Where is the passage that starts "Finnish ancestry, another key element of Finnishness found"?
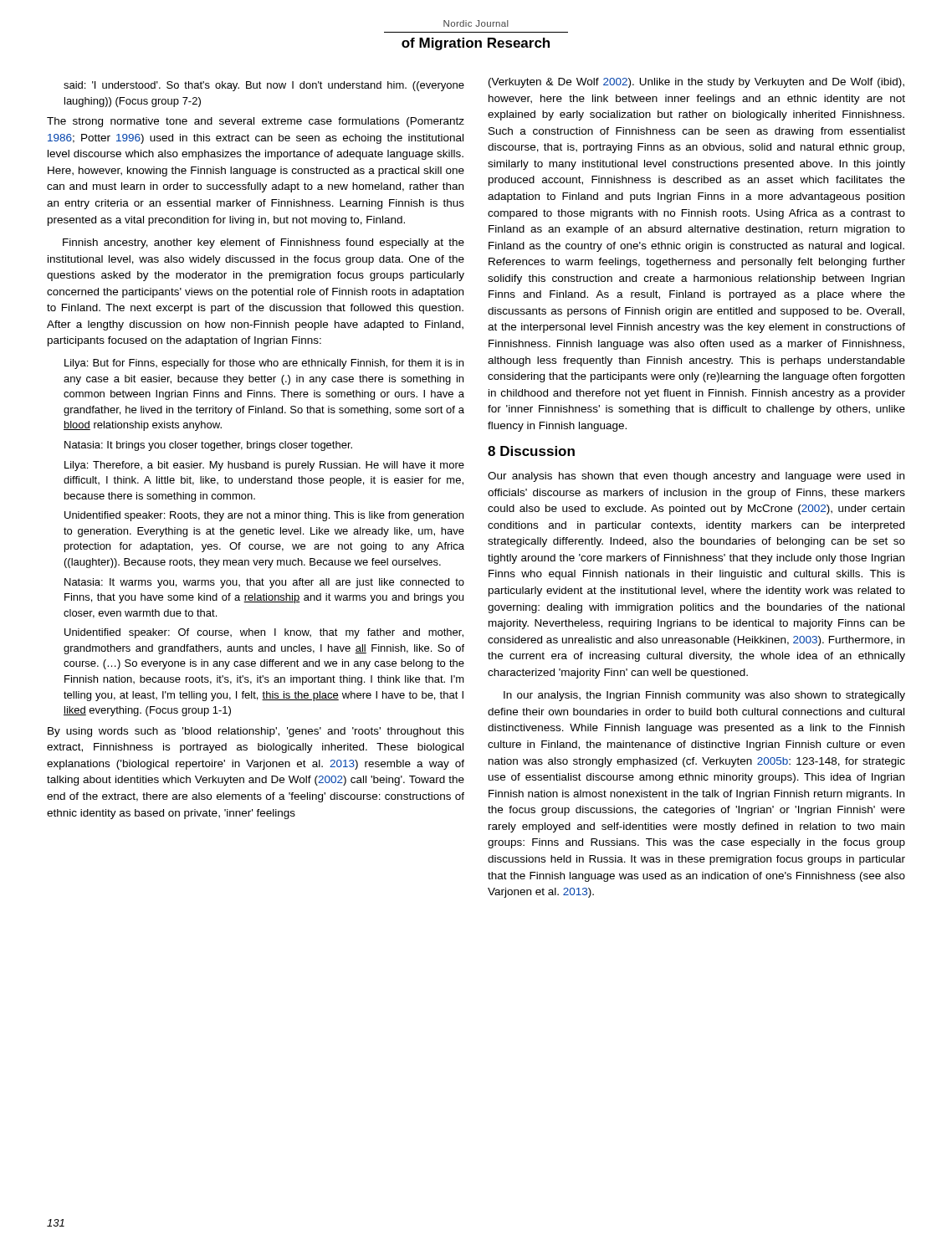This screenshot has height=1255, width=952. (x=256, y=291)
